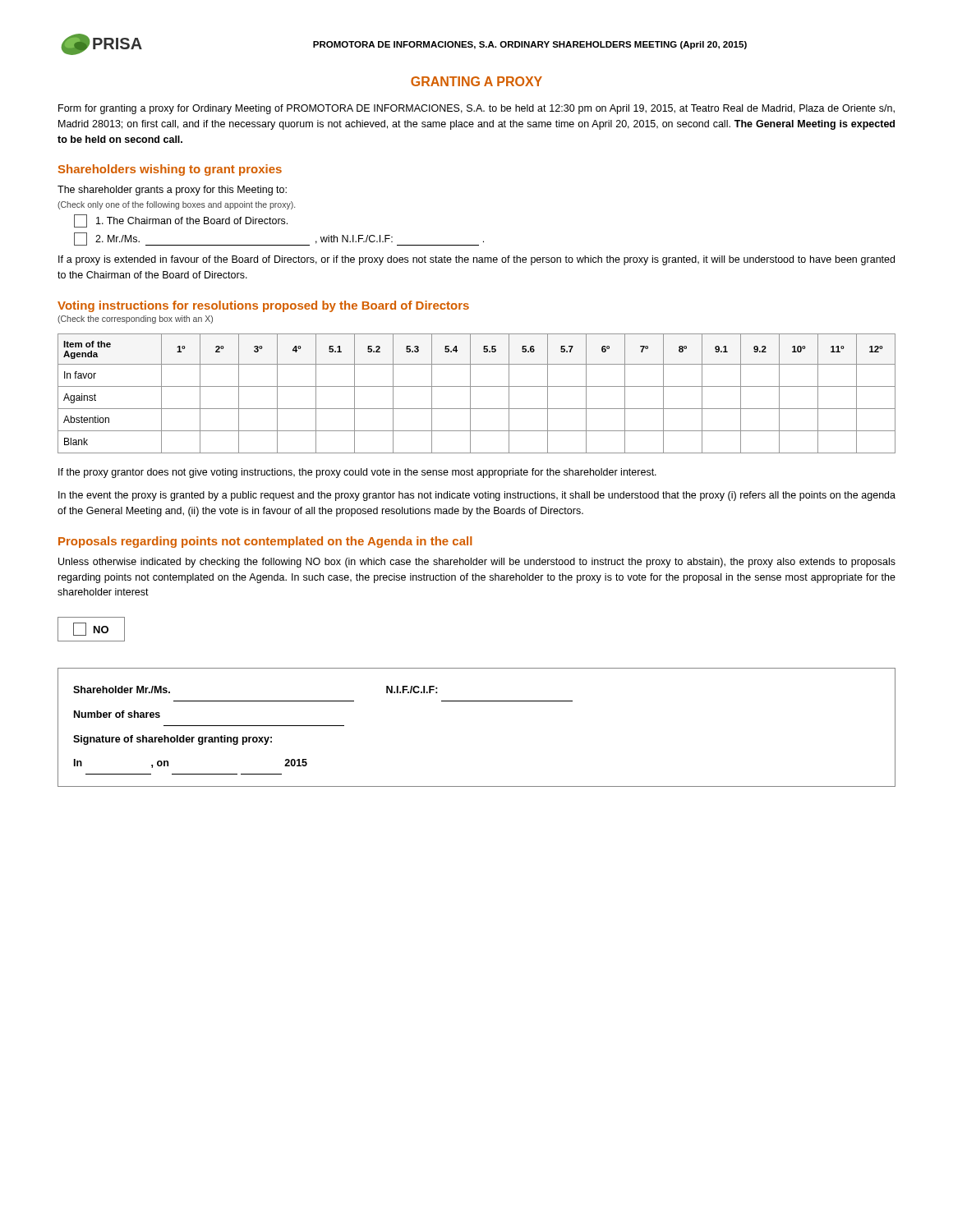Click on the text block starting "If a proxy is extended"
Viewport: 953px width, 1232px height.
point(476,267)
